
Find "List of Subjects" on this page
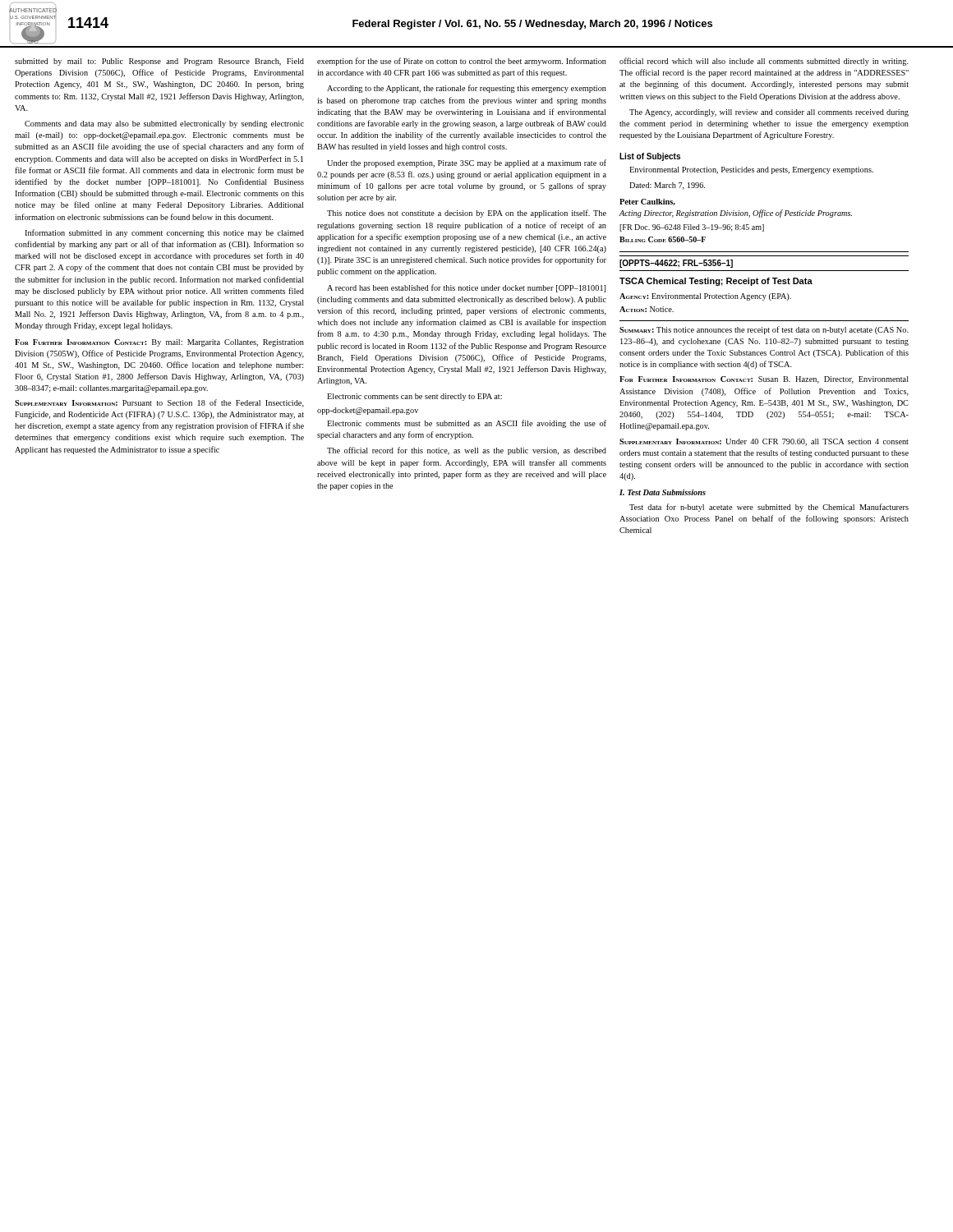coord(650,157)
